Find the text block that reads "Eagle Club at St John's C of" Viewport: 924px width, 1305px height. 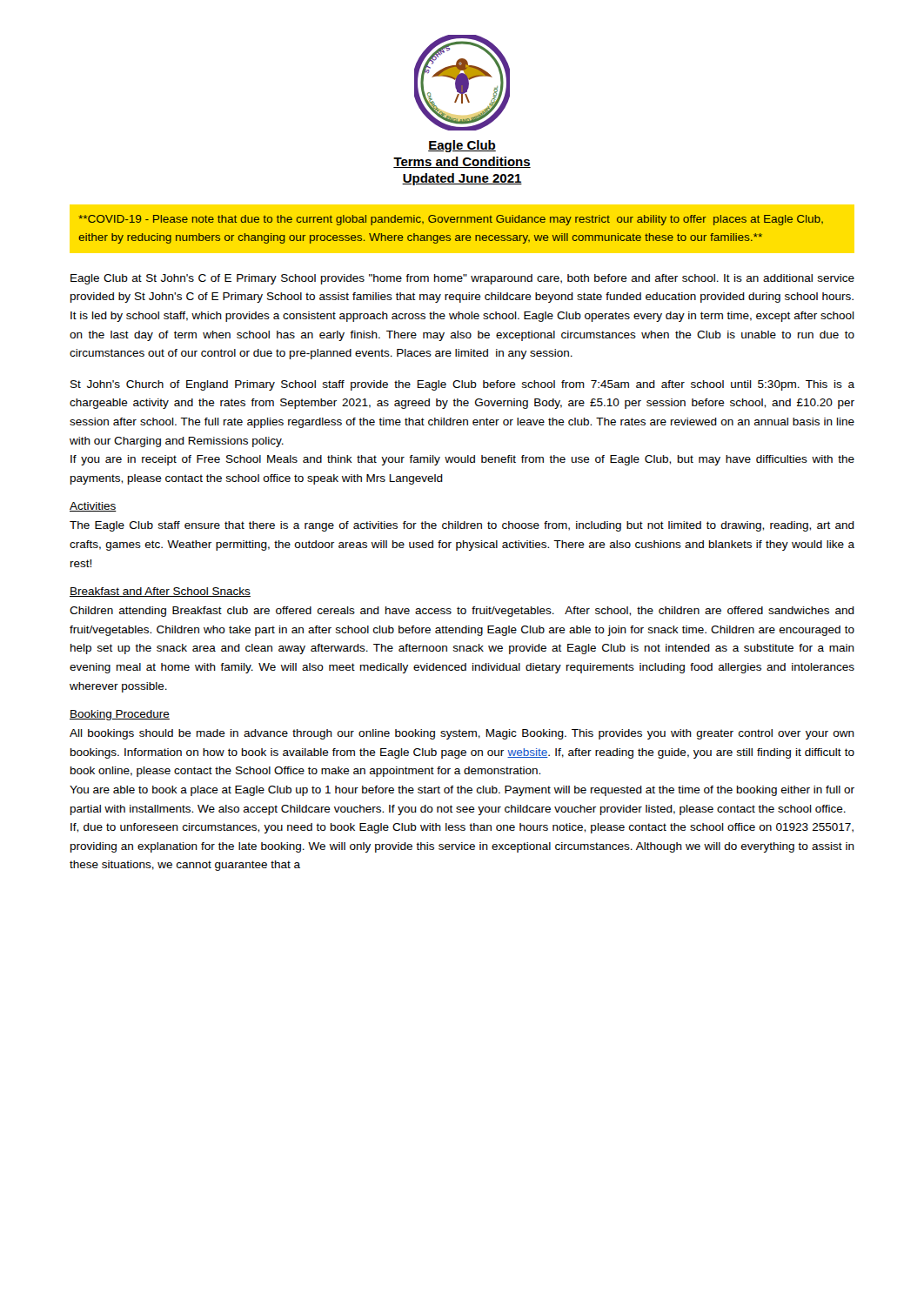(x=462, y=315)
